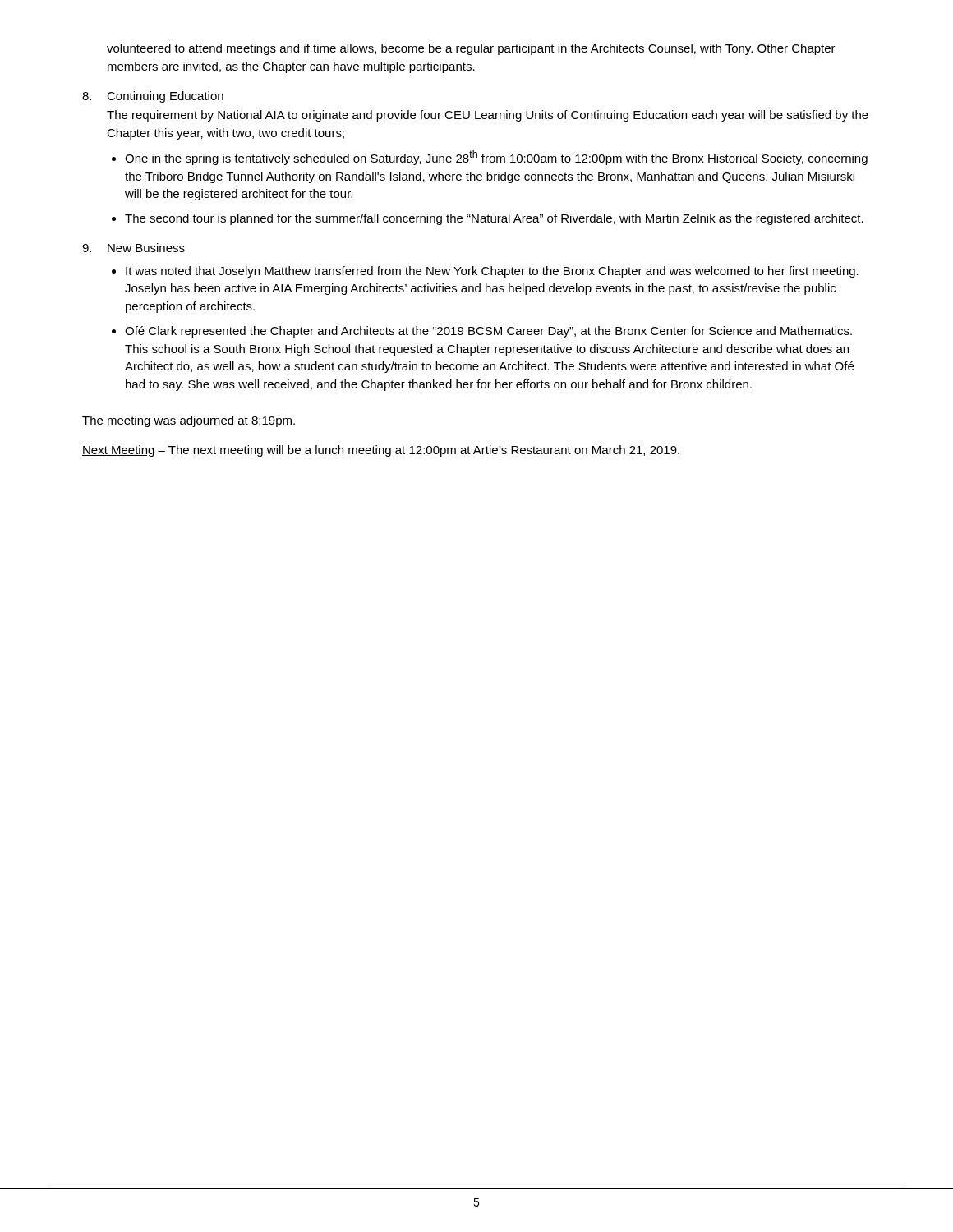Select the text block containing "Next Meeting – The"
Viewport: 953px width, 1232px height.
381,449
